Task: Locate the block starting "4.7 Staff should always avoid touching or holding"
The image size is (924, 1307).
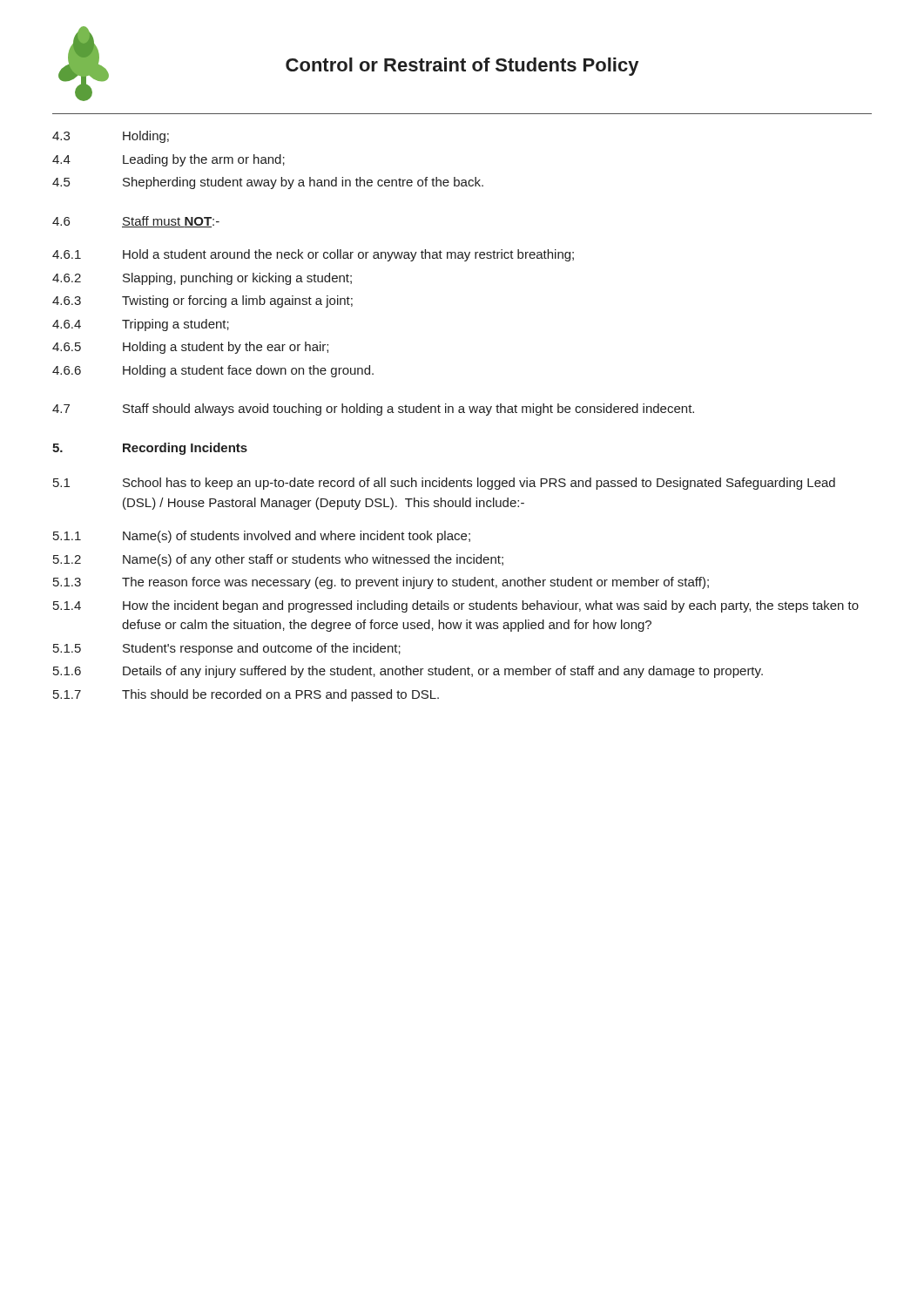Action: 462,409
